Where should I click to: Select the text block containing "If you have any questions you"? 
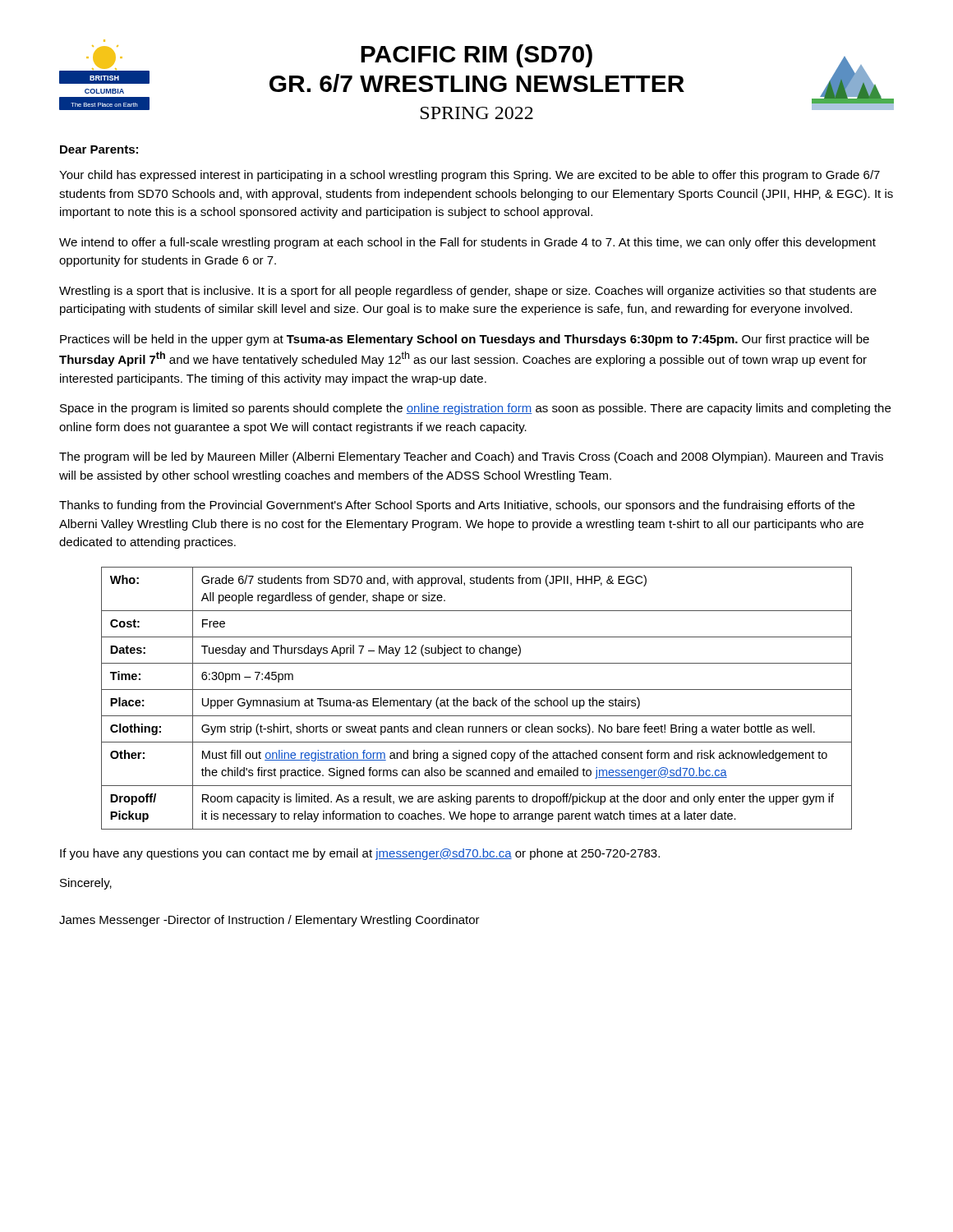(x=360, y=853)
